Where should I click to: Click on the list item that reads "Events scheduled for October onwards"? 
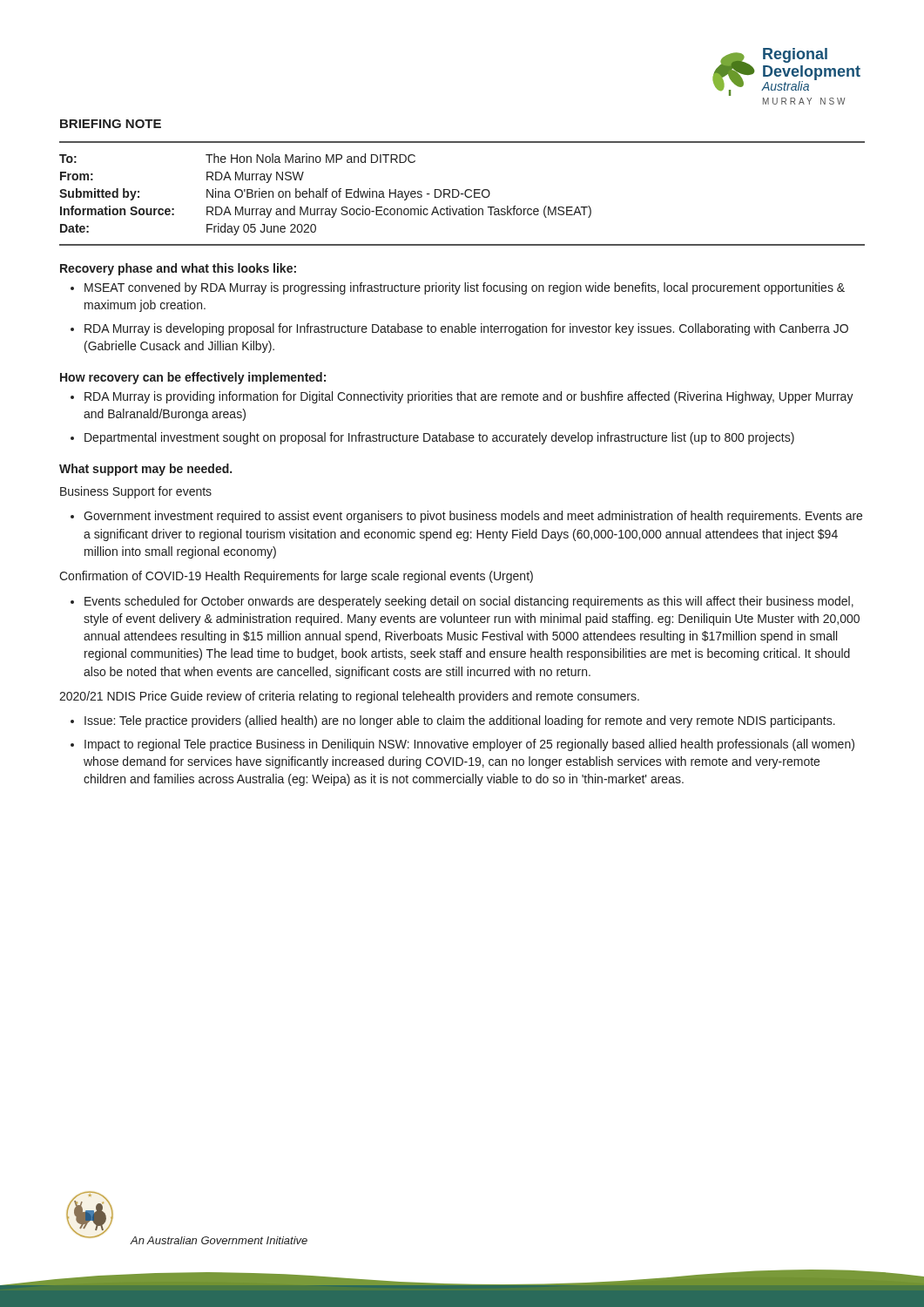(472, 636)
